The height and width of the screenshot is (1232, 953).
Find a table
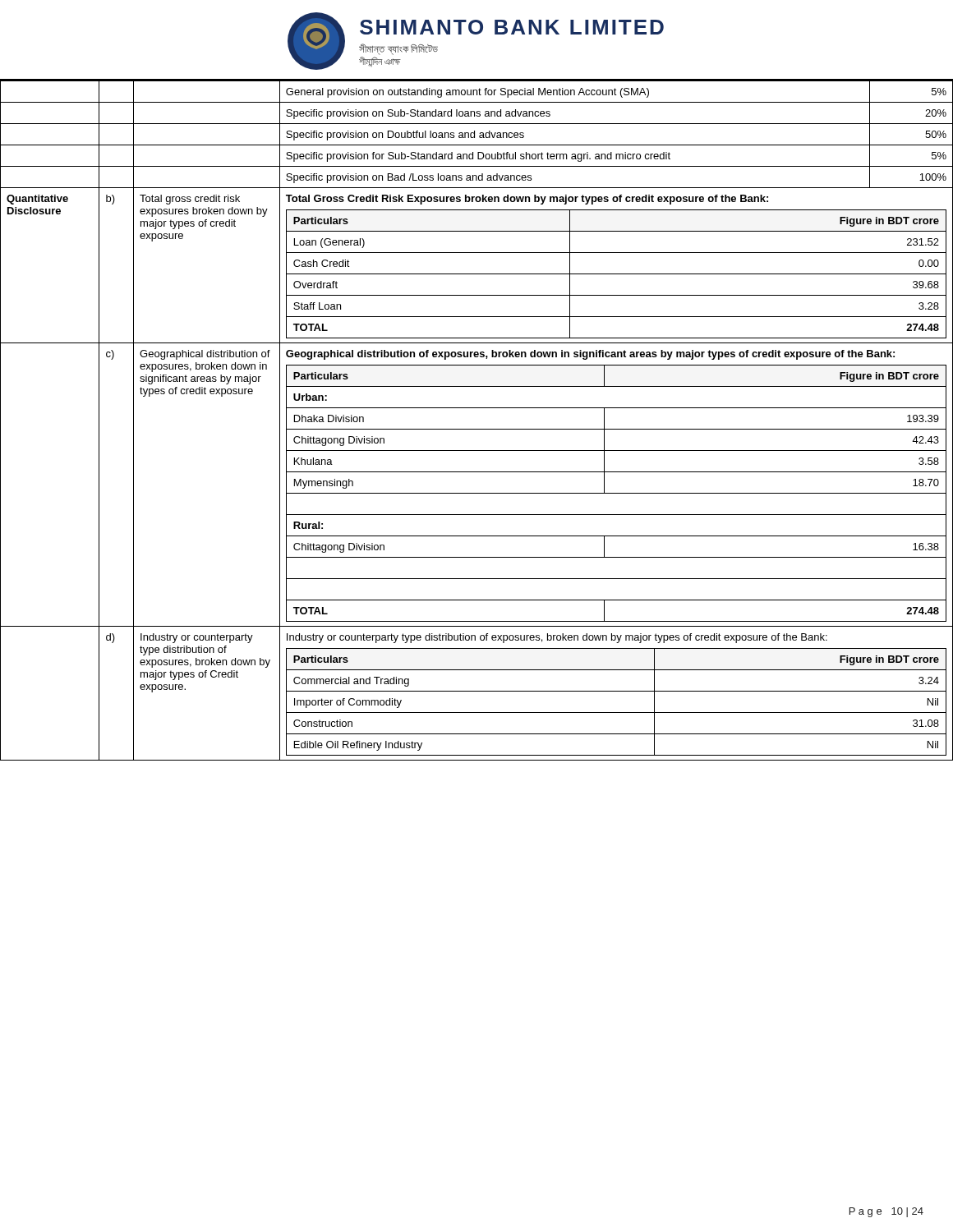pos(476,420)
